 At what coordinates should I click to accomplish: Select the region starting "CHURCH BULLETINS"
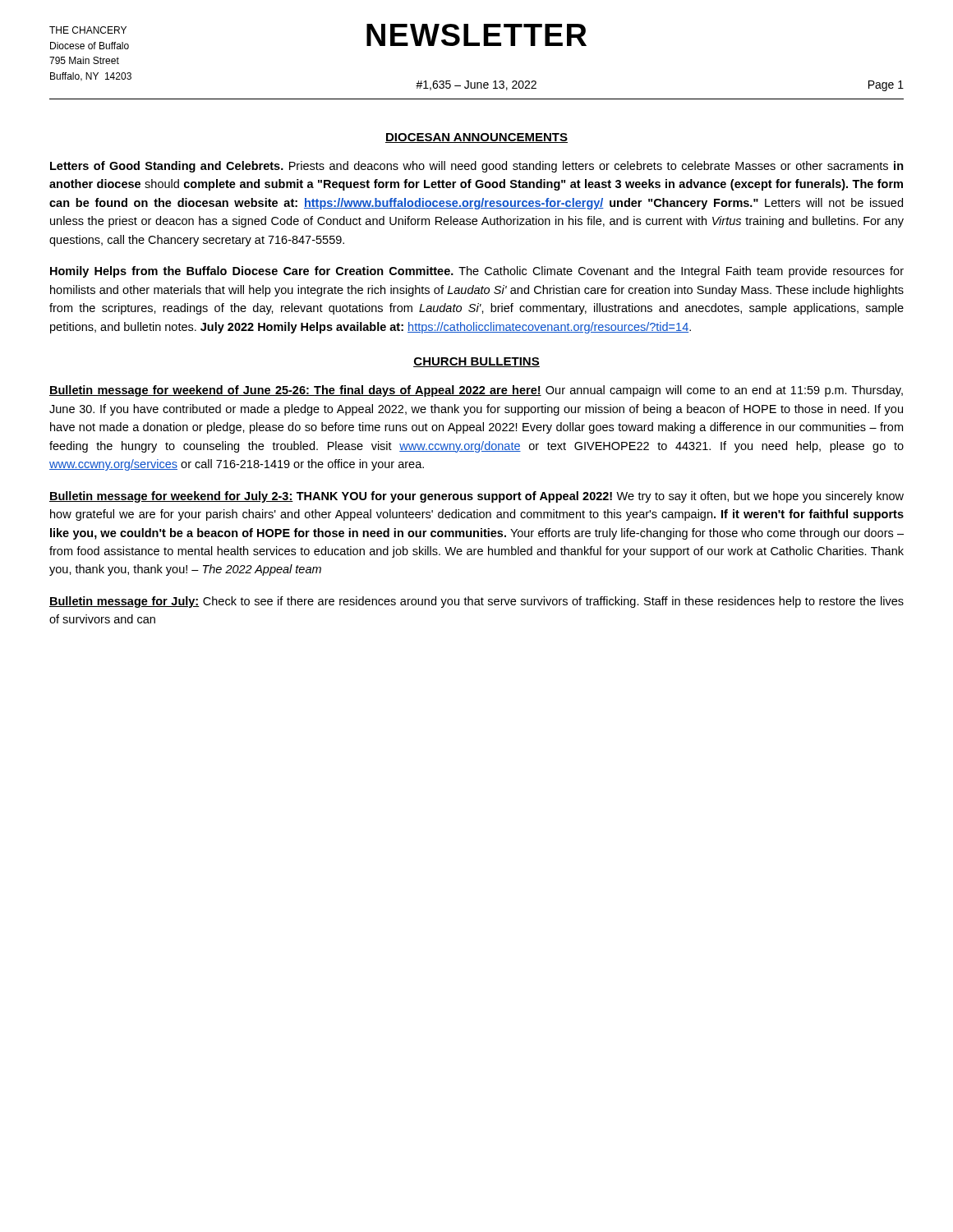click(476, 361)
